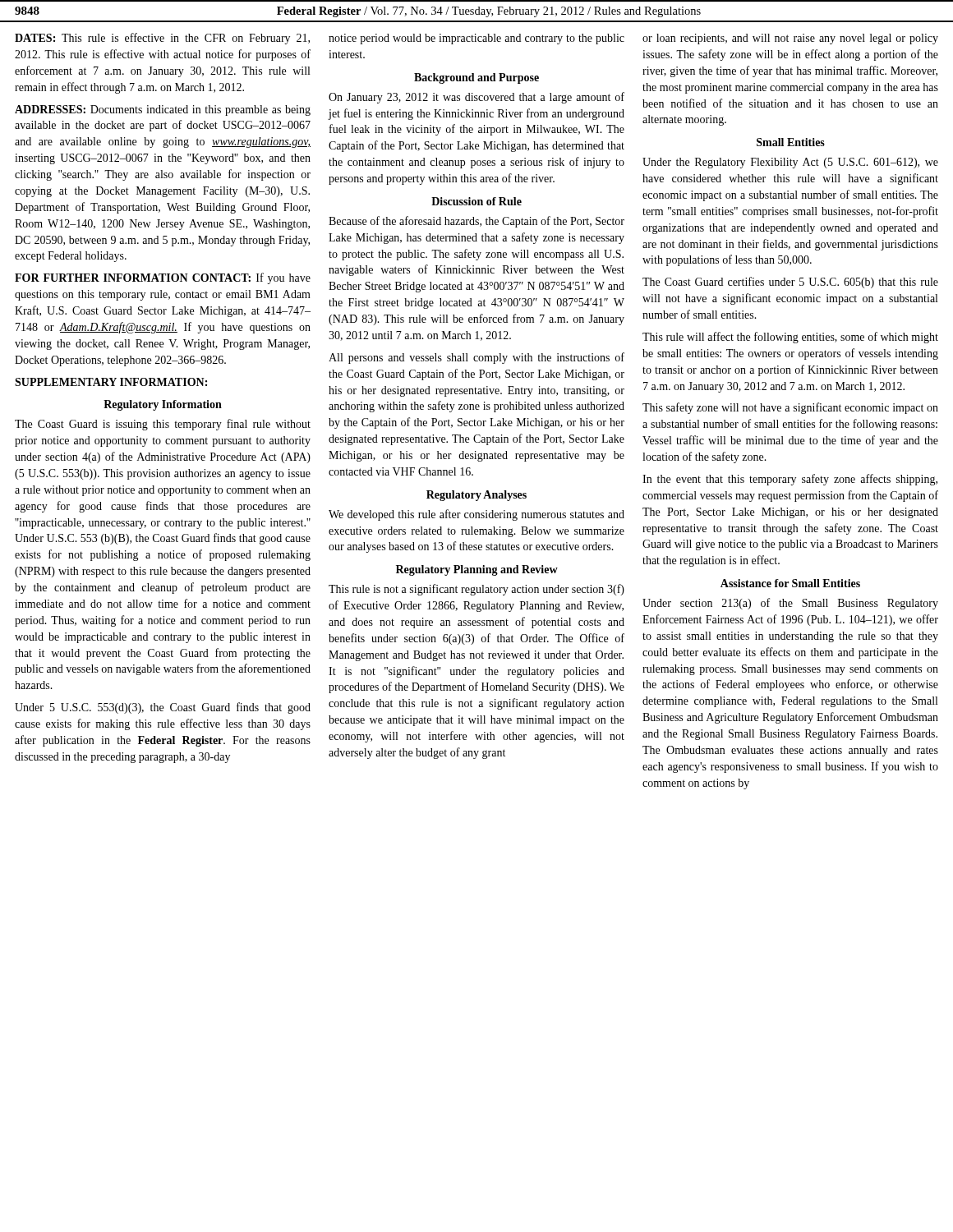Point to the text block starting "Under the Regulatory"

[790, 362]
